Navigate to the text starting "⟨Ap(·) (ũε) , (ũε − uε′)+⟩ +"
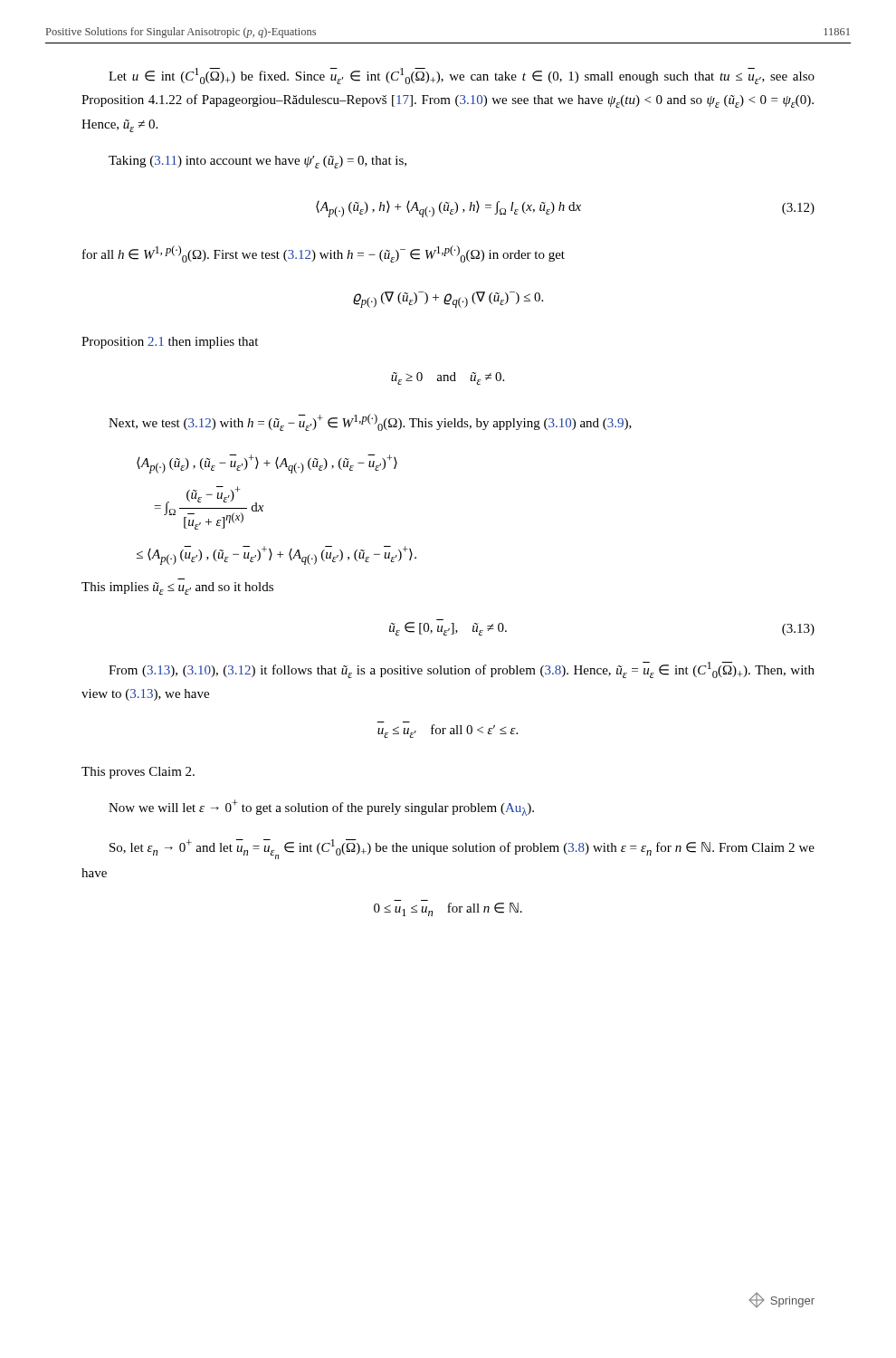Viewport: 896px width, 1358px height. point(267,464)
